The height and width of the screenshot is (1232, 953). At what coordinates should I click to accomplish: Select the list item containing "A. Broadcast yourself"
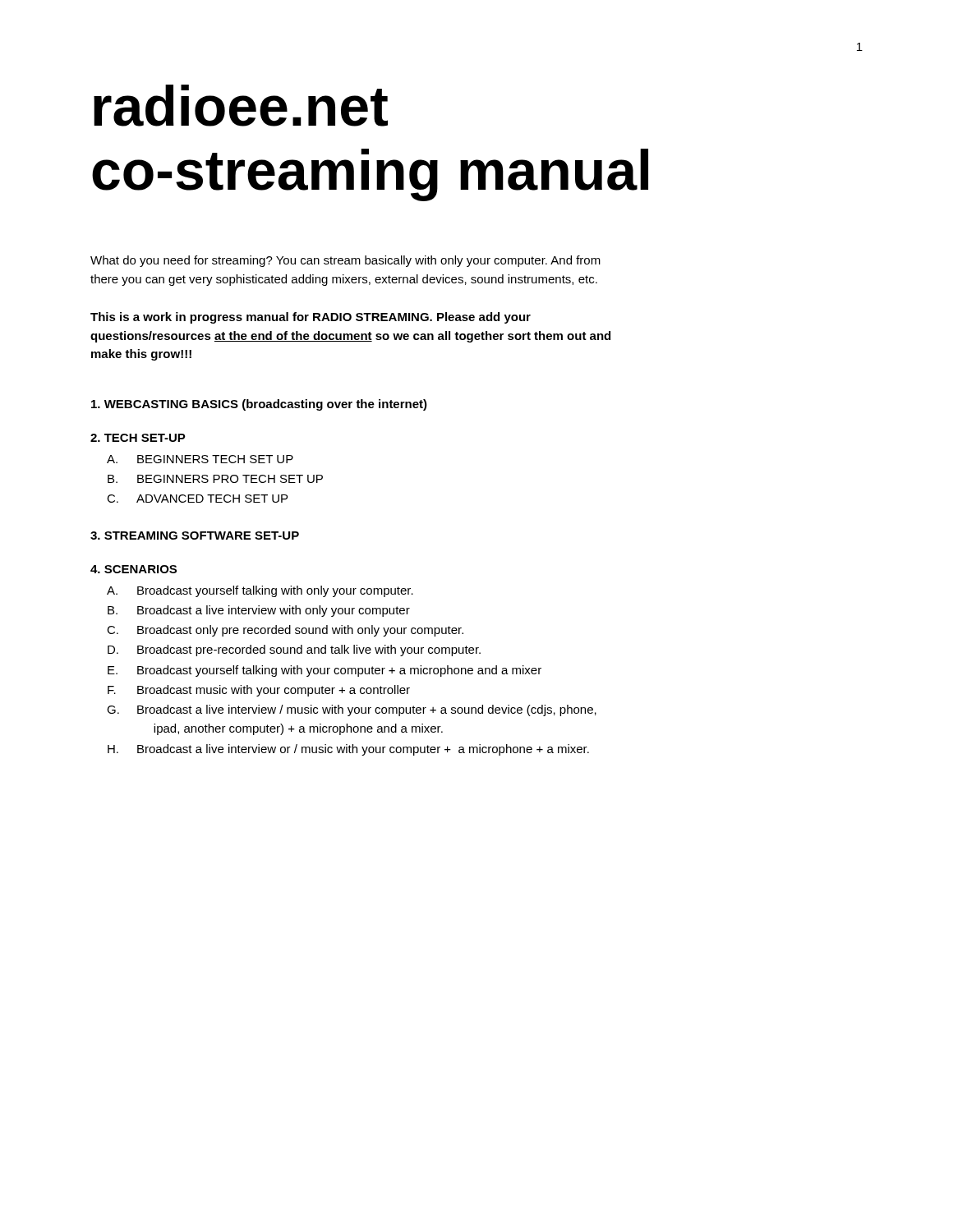[260, 591]
